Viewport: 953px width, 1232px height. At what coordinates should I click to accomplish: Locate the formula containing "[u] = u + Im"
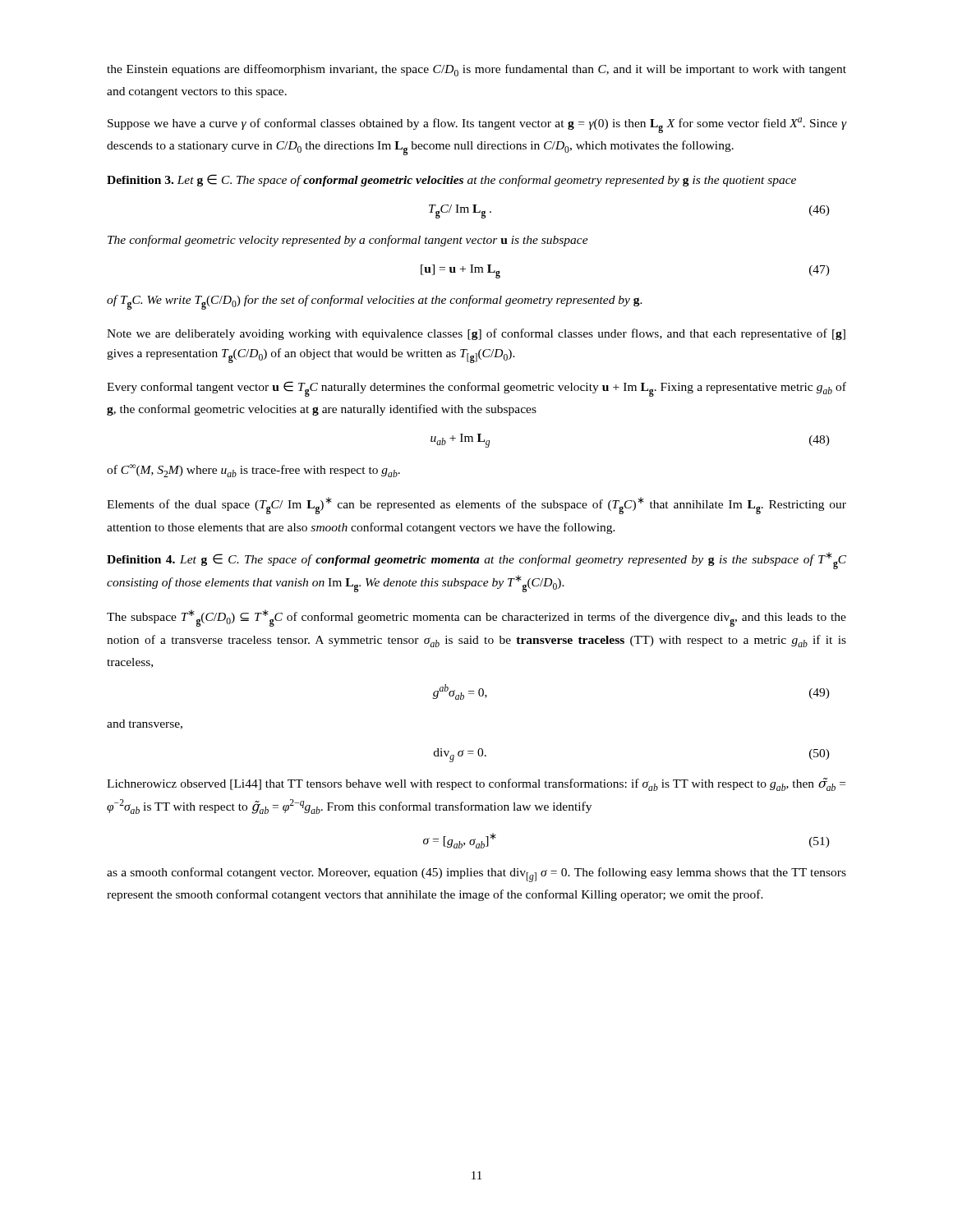(476, 270)
